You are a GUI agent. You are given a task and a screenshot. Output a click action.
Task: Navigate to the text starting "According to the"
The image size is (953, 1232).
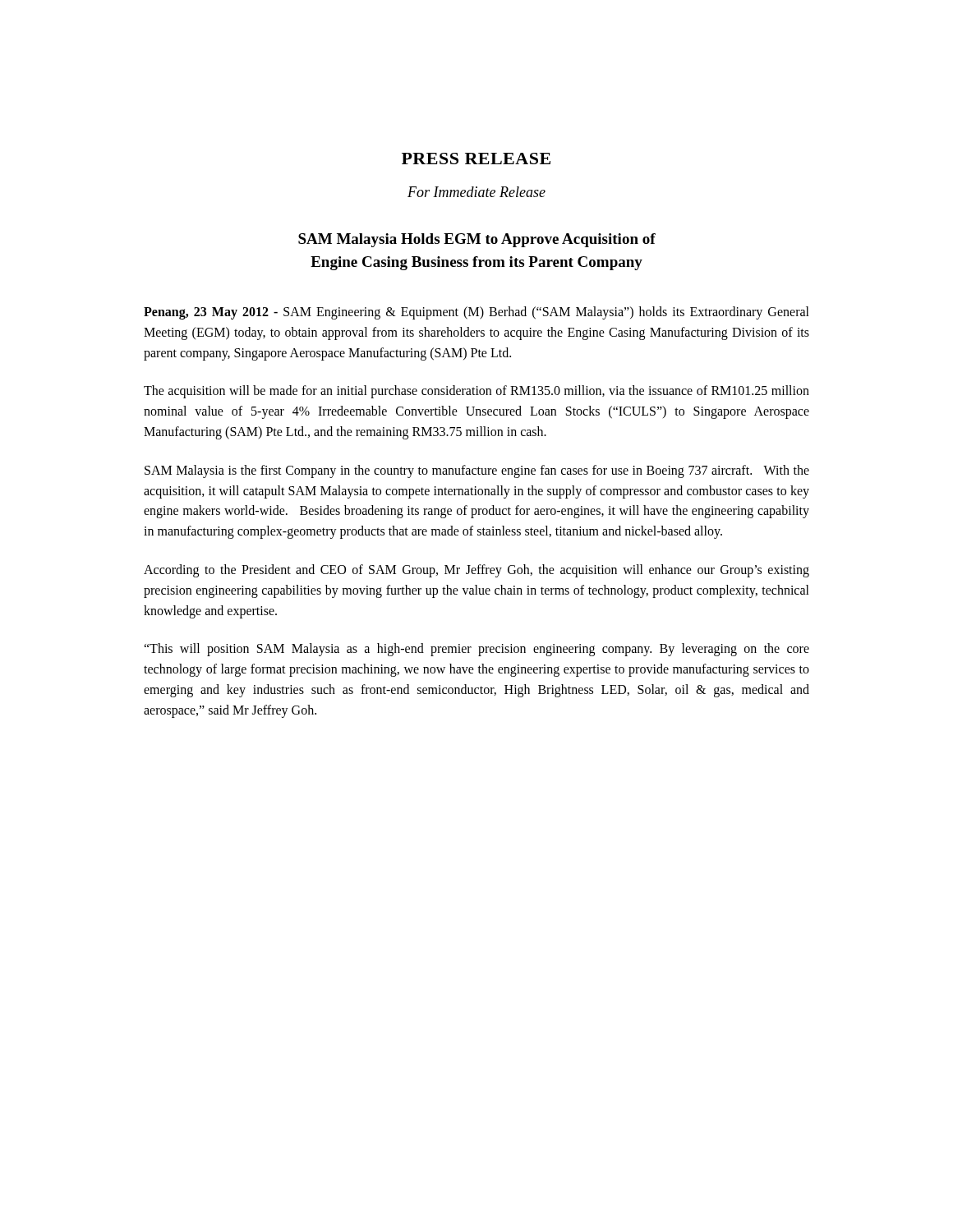tap(476, 590)
